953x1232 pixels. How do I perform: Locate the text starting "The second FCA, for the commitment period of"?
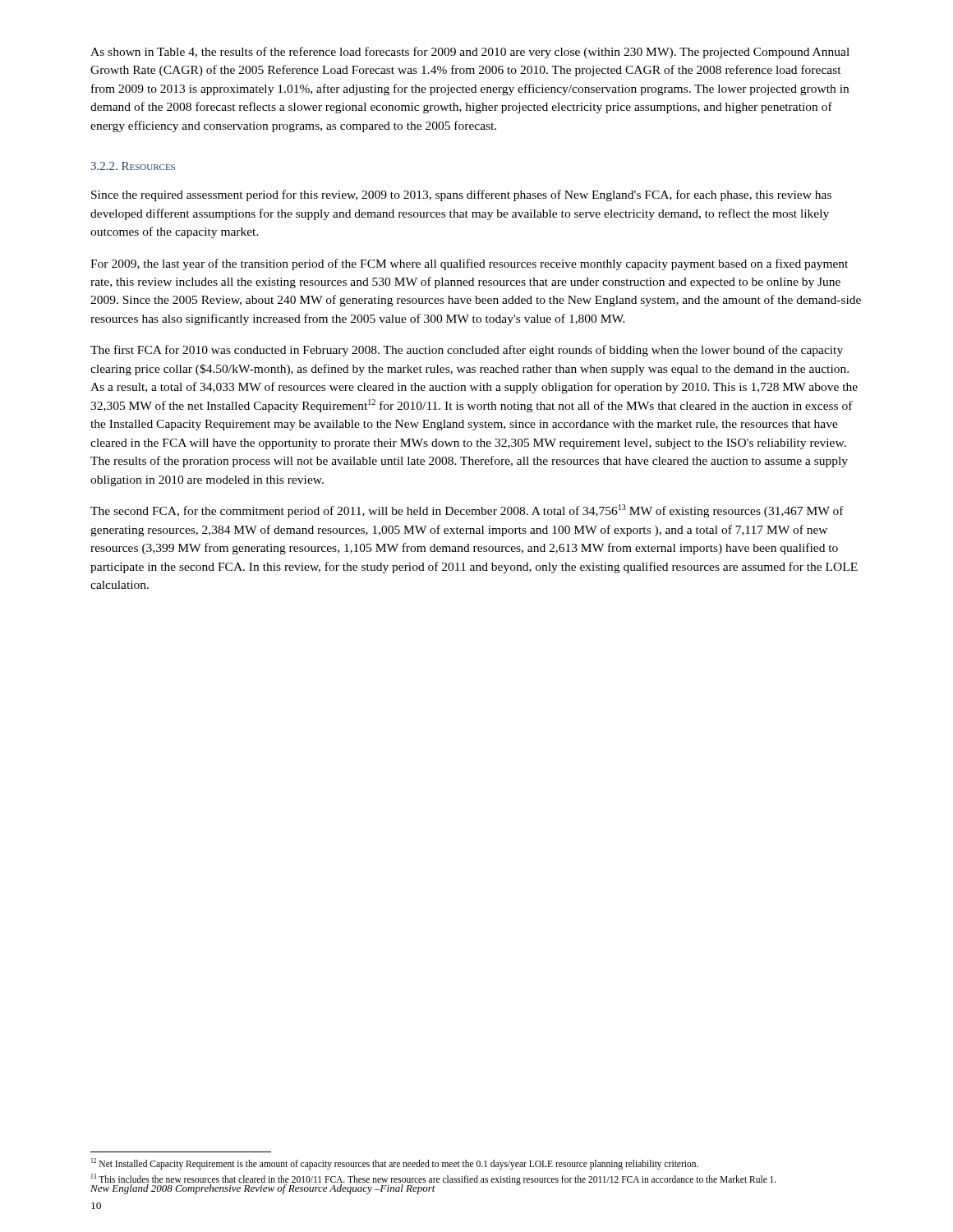474,547
